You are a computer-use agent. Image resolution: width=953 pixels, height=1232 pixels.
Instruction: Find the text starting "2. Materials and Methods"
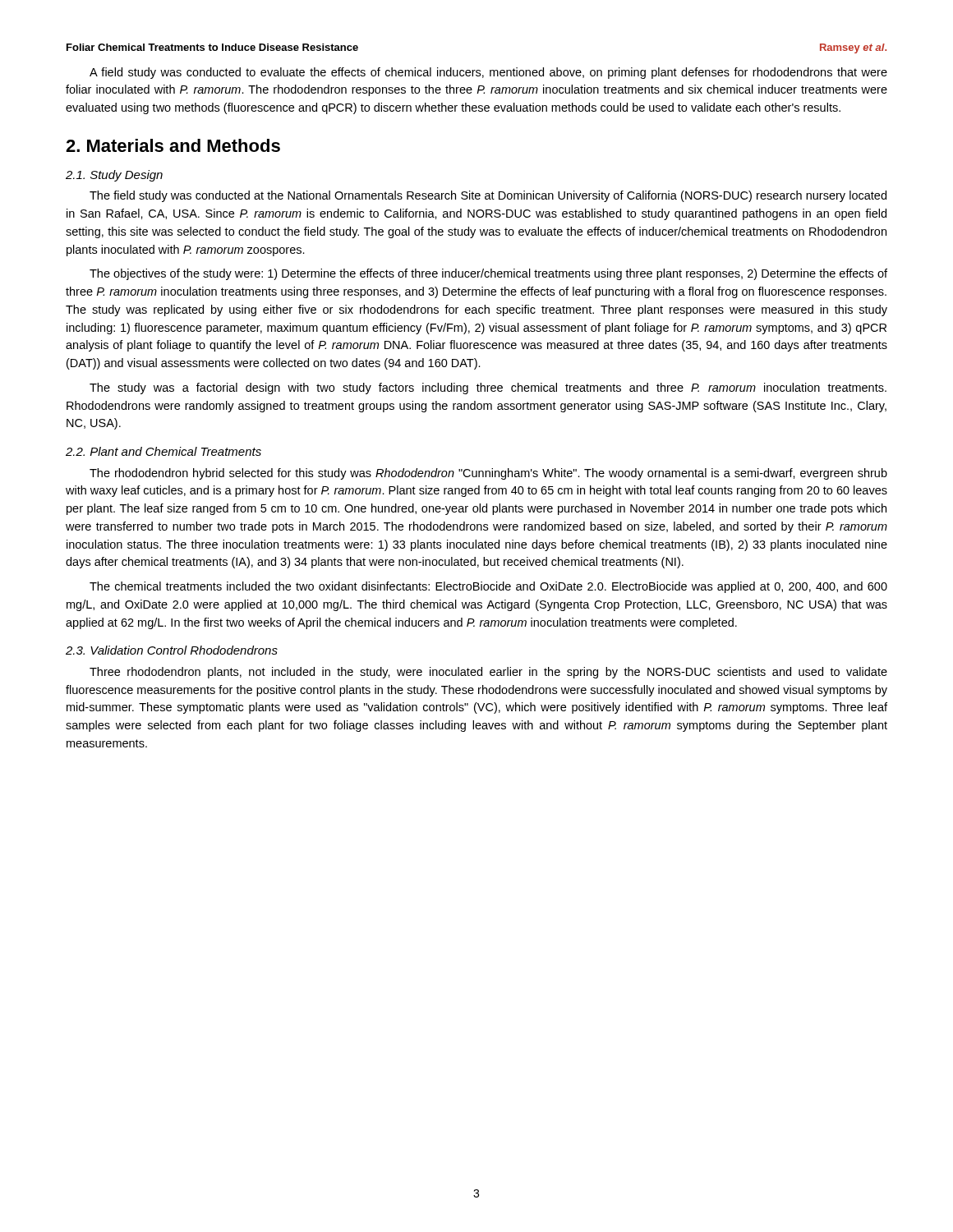(173, 146)
